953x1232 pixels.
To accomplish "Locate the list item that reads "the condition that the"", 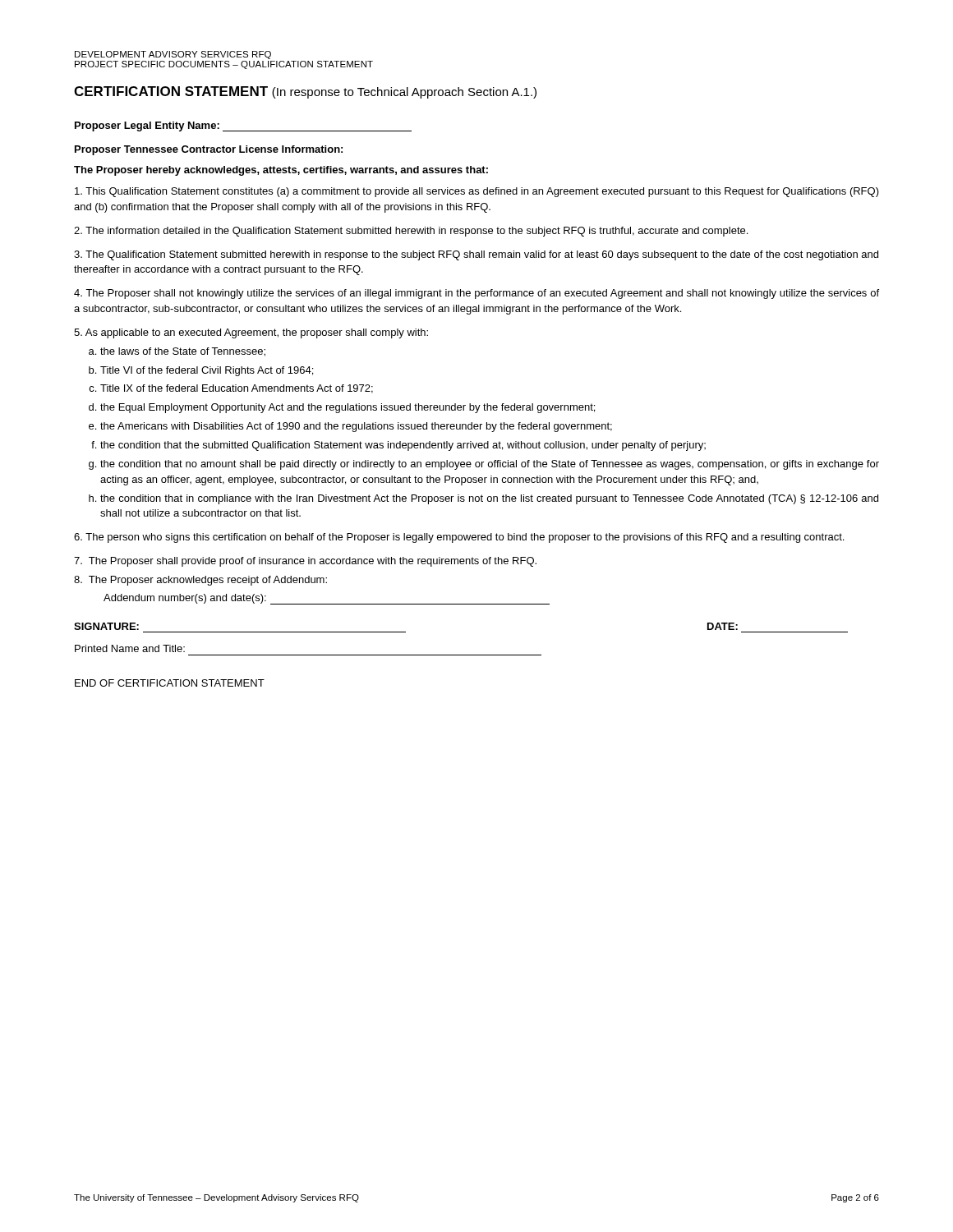I will (x=403, y=445).
